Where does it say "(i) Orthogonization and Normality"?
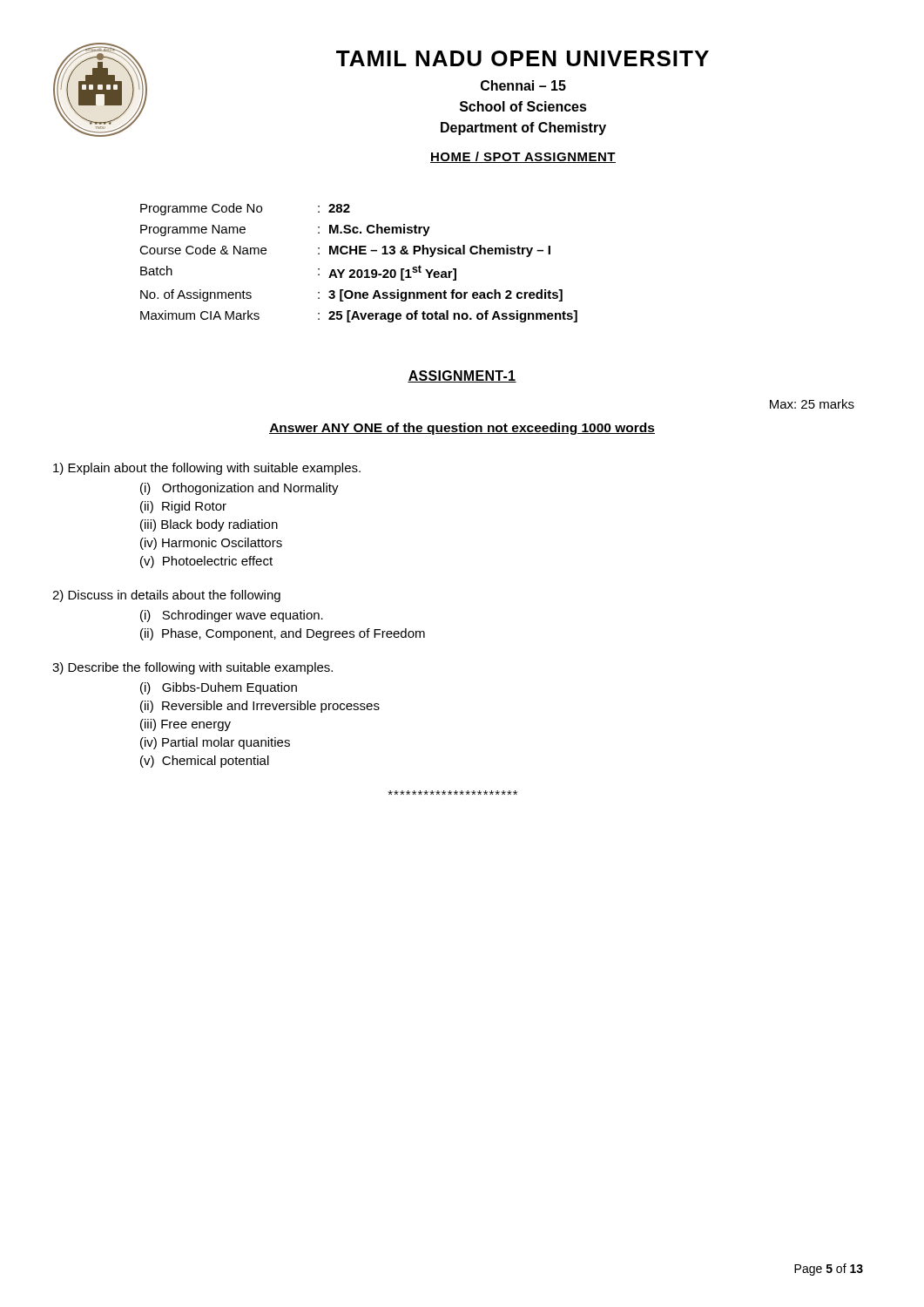This screenshot has height=1307, width=924. pyautogui.click(x=239, y=488)
